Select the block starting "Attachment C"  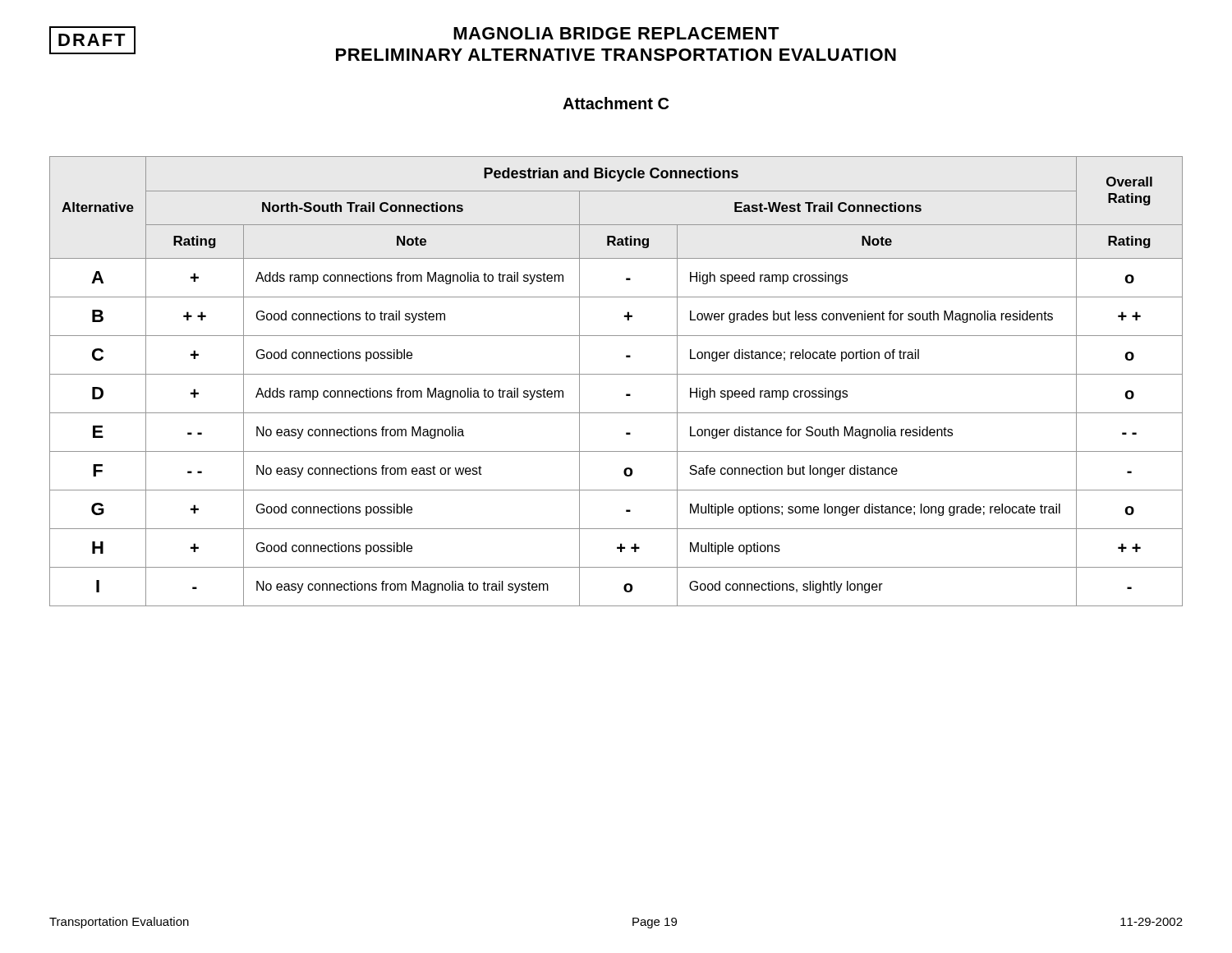pyautogui.click(x=616, y=103)
